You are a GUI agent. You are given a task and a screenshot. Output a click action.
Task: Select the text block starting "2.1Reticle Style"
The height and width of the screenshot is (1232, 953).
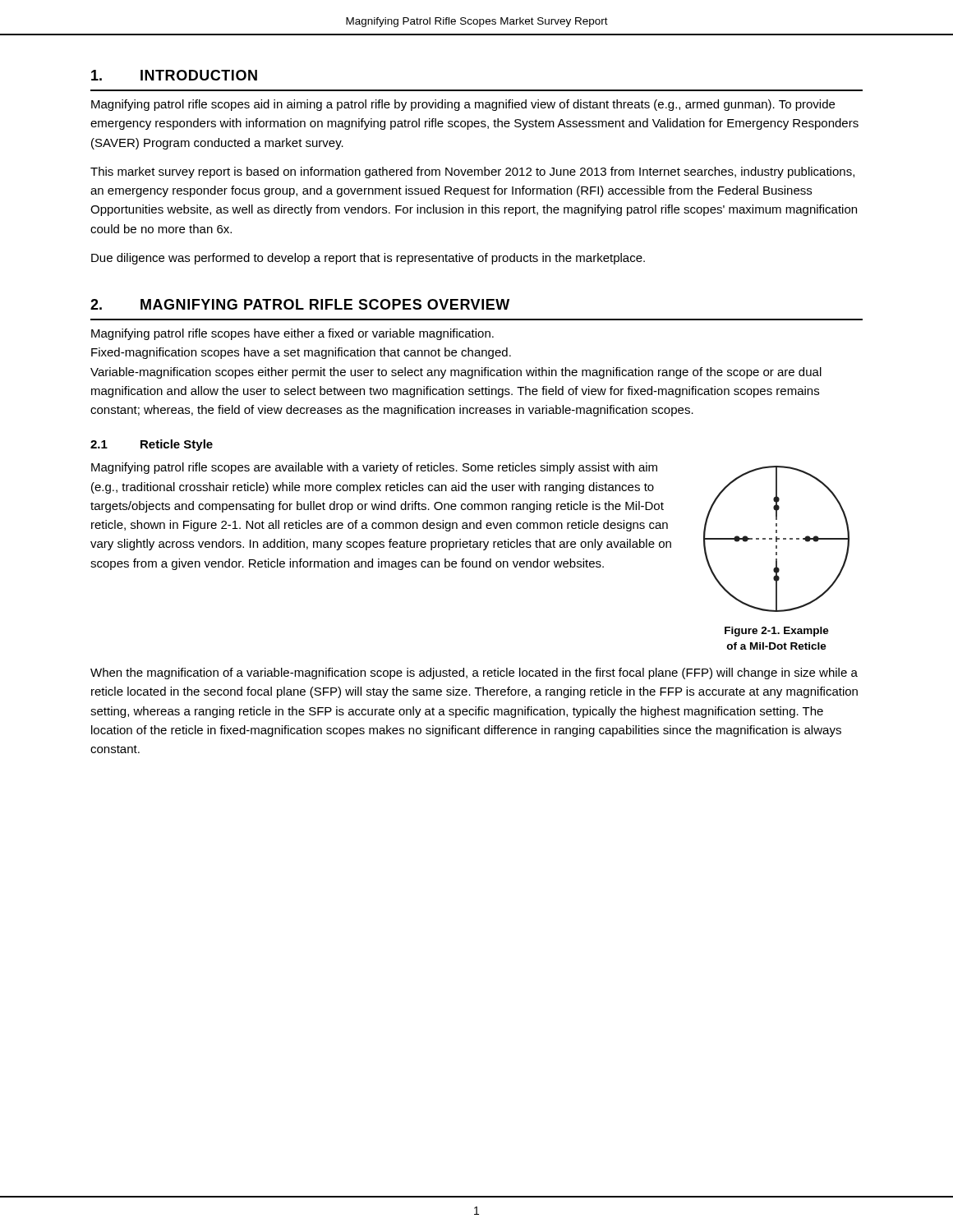coord(152,444)
